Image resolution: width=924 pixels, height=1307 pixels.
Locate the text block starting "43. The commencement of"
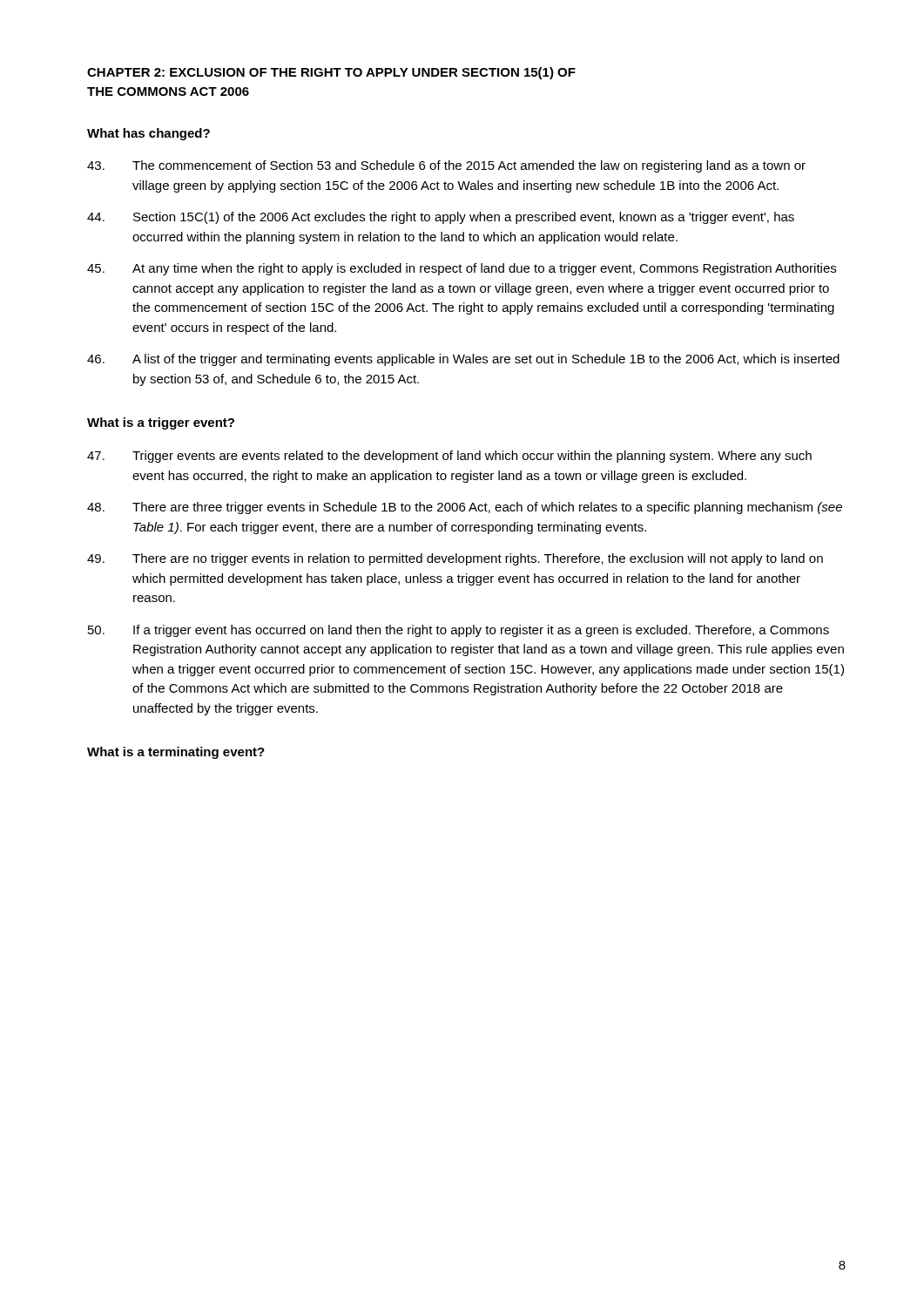click(x=466, y=176)
